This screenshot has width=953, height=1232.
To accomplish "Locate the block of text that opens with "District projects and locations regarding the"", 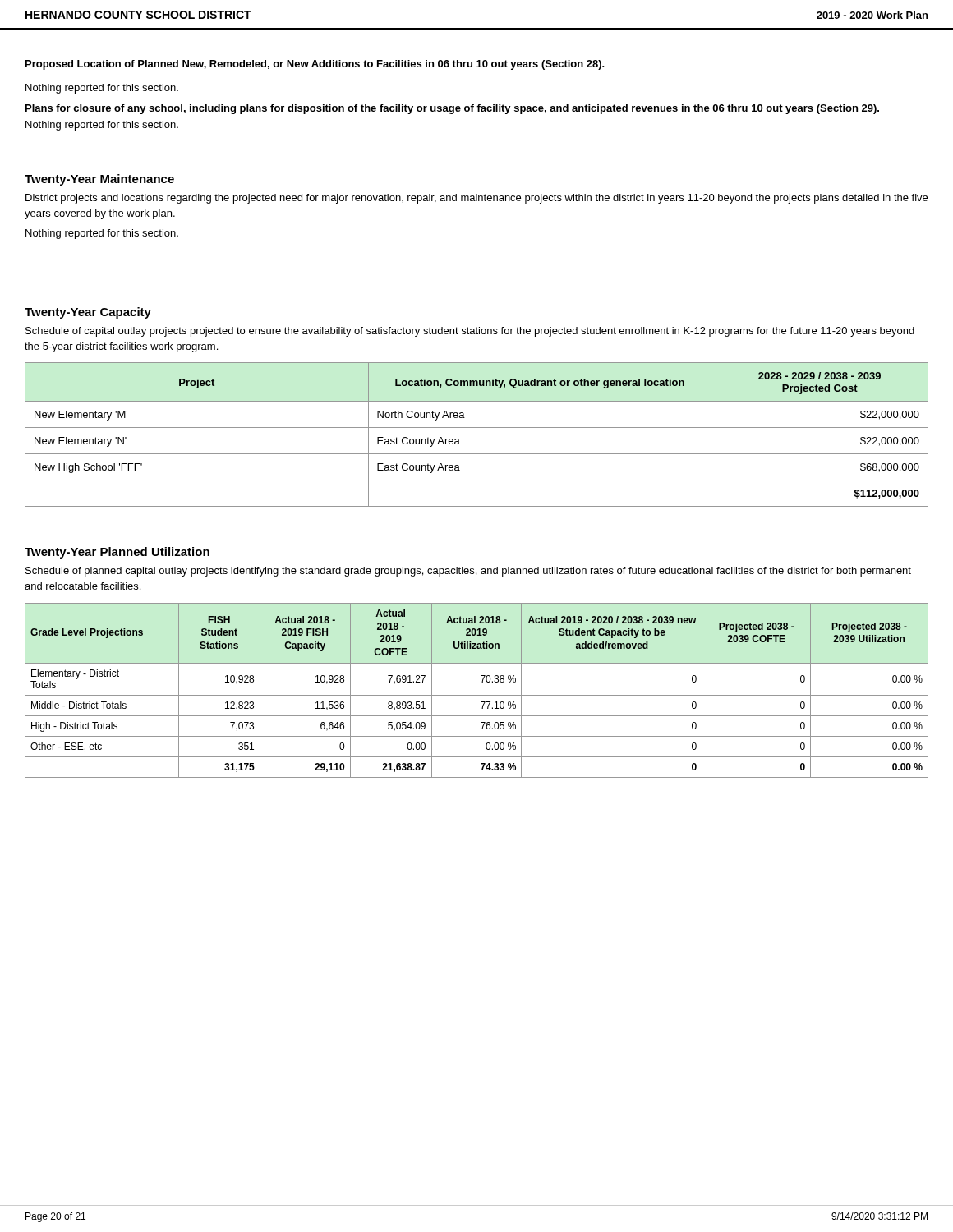I will click(476, 205).
